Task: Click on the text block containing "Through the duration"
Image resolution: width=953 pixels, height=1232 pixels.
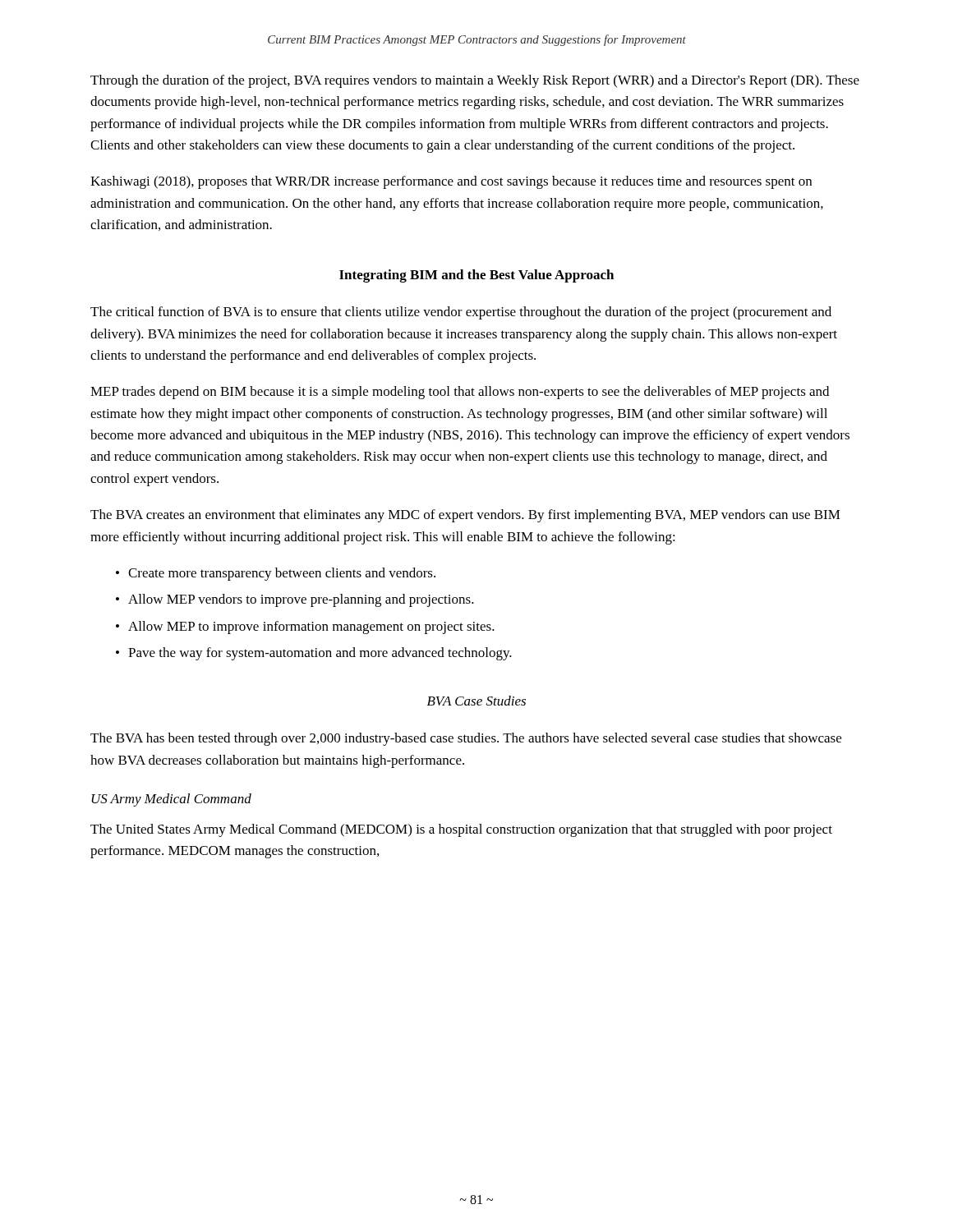Action: (x=475, y=113)
